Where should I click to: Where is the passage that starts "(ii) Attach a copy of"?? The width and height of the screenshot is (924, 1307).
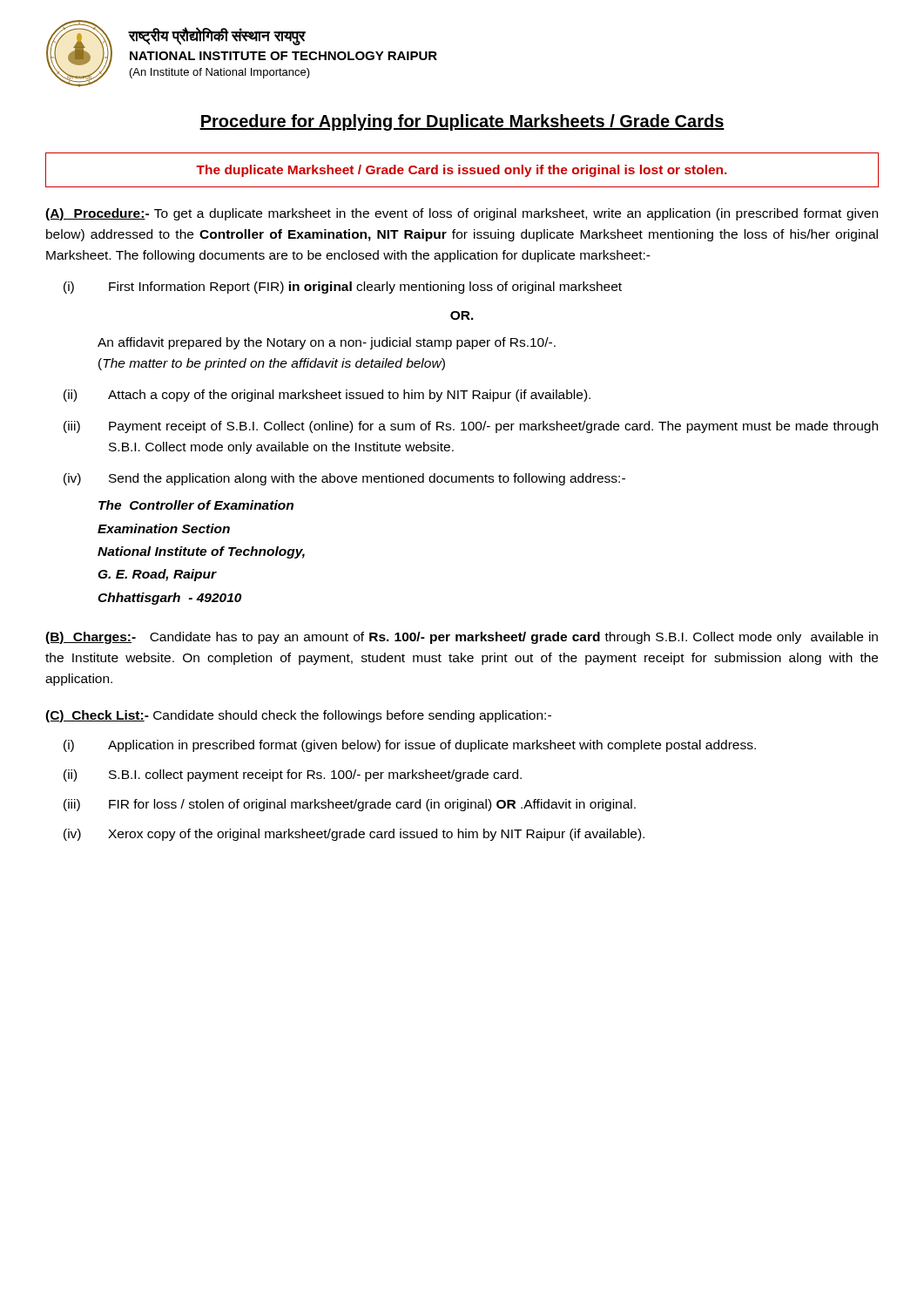[x=462, y=395]
